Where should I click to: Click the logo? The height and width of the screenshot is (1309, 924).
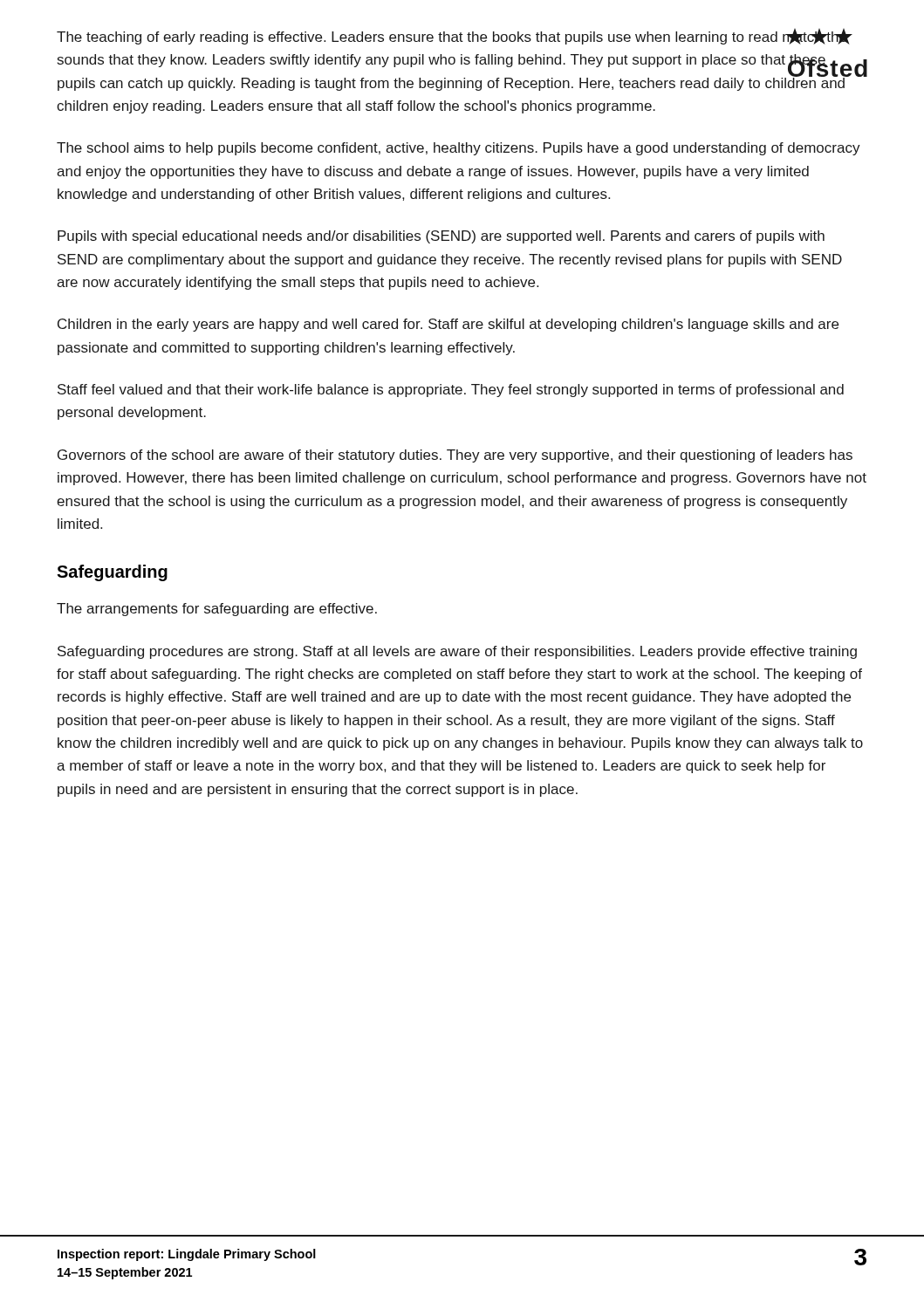(x=828, y=68)
